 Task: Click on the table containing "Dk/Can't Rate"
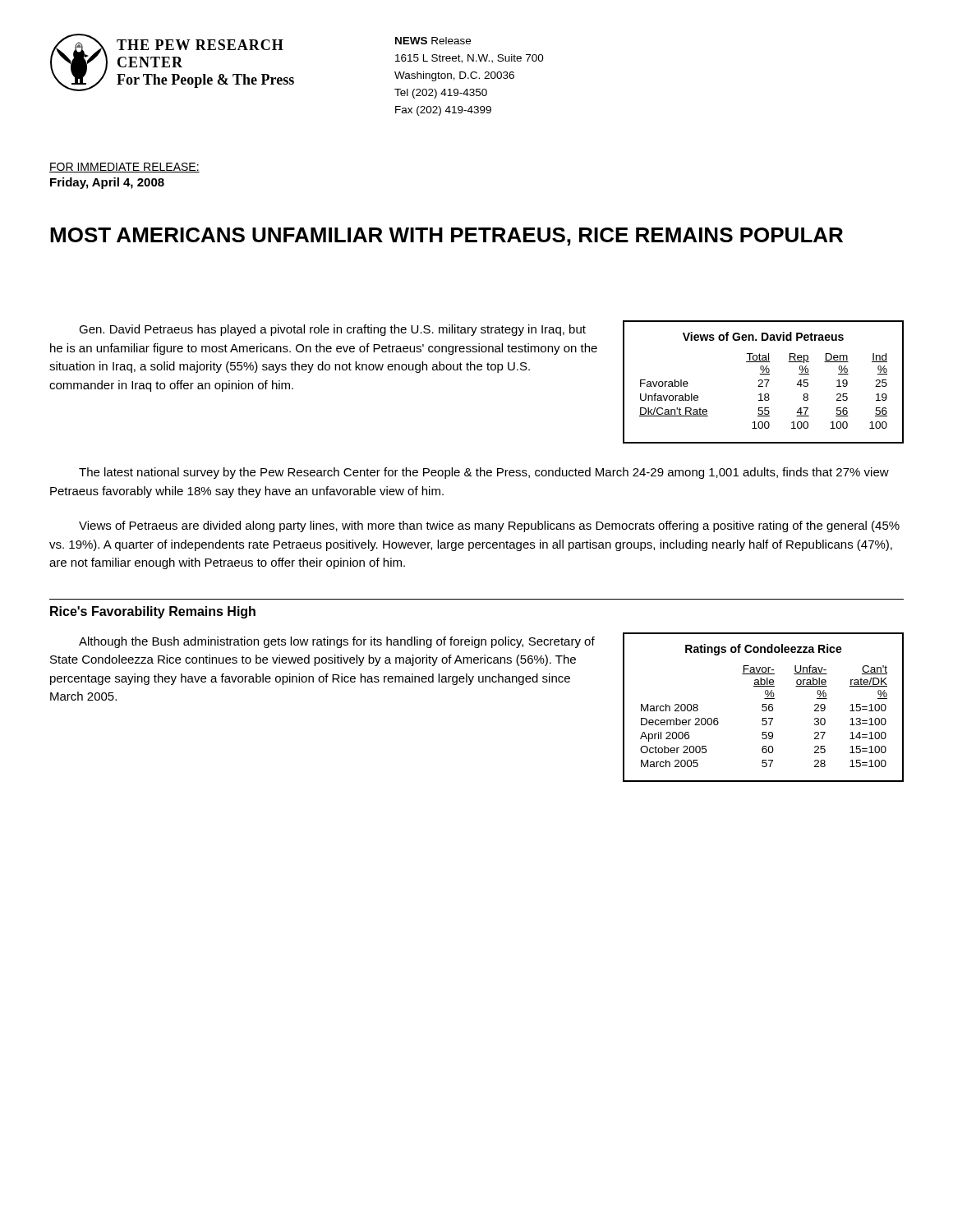click(763, 382)
